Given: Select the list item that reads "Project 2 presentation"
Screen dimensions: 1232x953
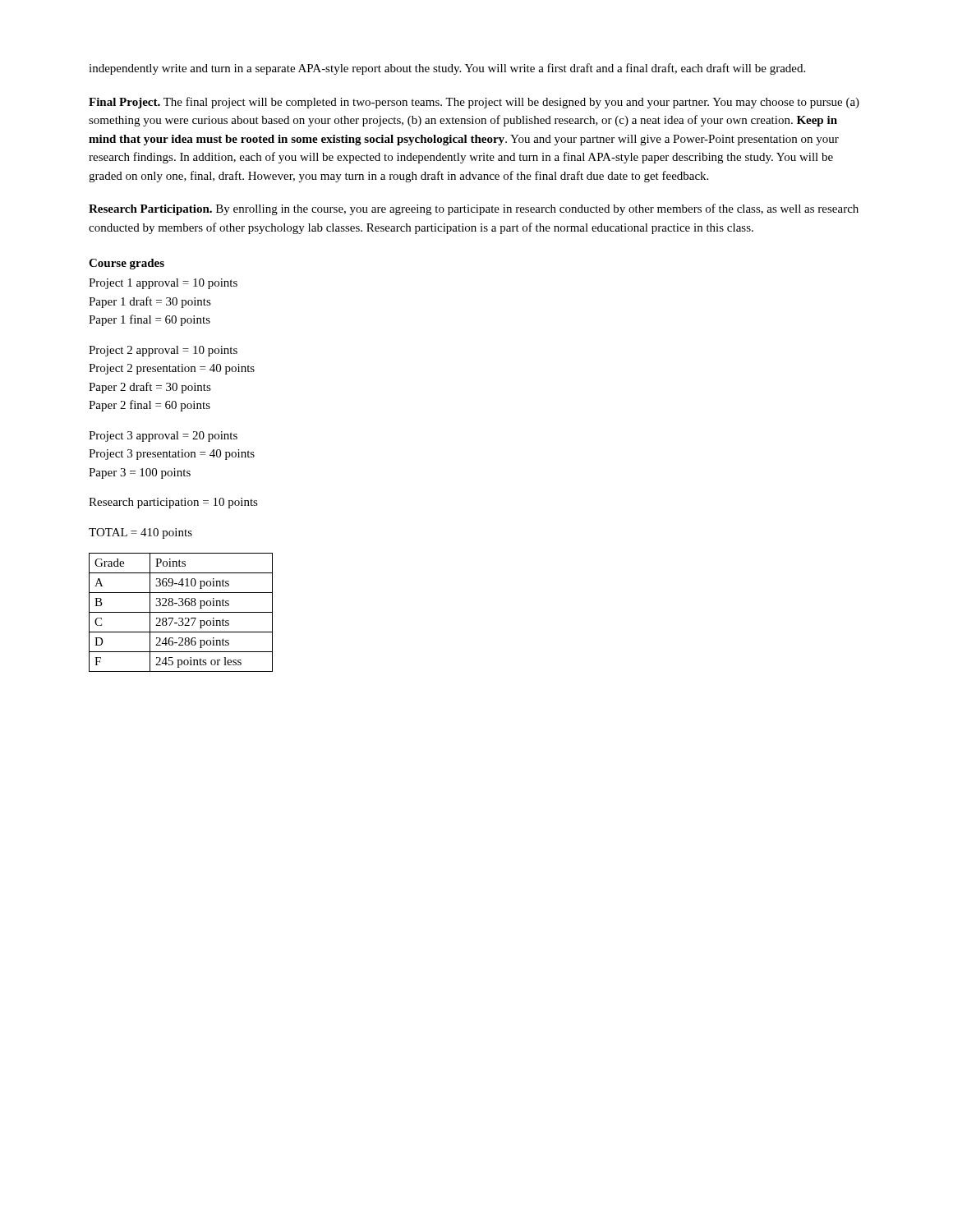Looking at the screenshot, I should click(172, 368).
